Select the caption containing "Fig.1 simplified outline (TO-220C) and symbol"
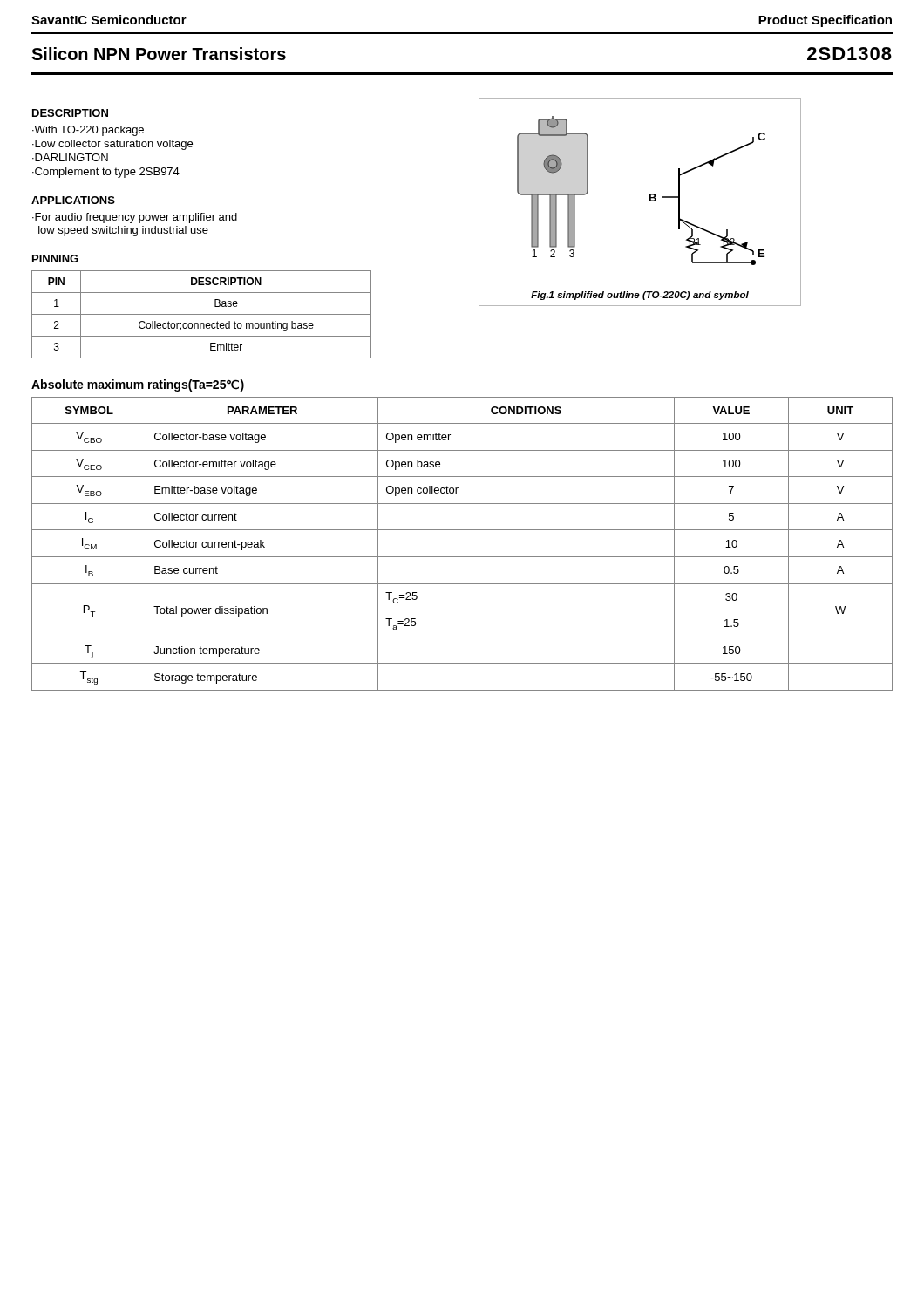The width and height of the screenshot is (924, 1308). (640, 295)
